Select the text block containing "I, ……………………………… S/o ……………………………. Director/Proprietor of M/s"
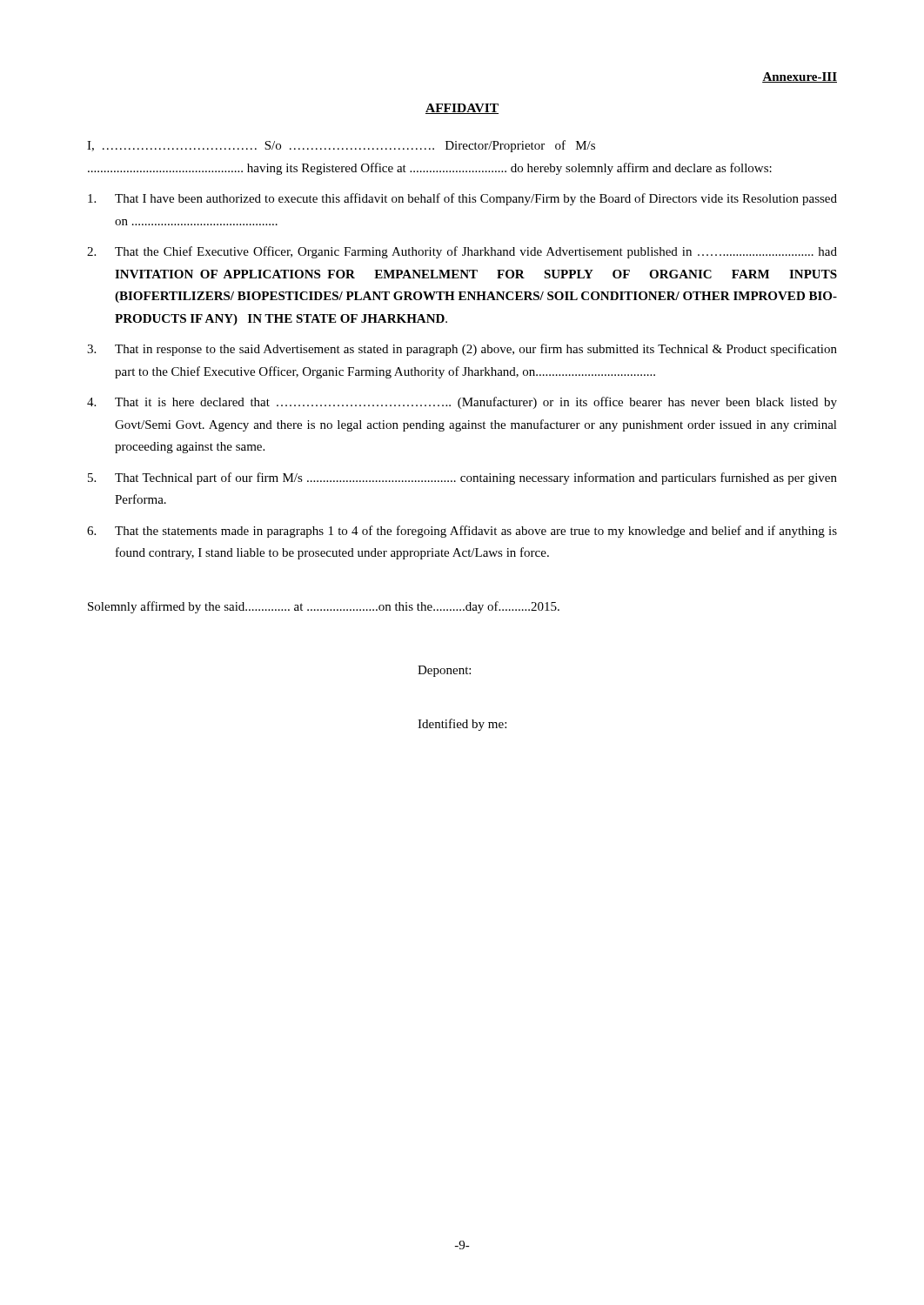This screenshot has width=924, height=1305. (x=430, y=156)
